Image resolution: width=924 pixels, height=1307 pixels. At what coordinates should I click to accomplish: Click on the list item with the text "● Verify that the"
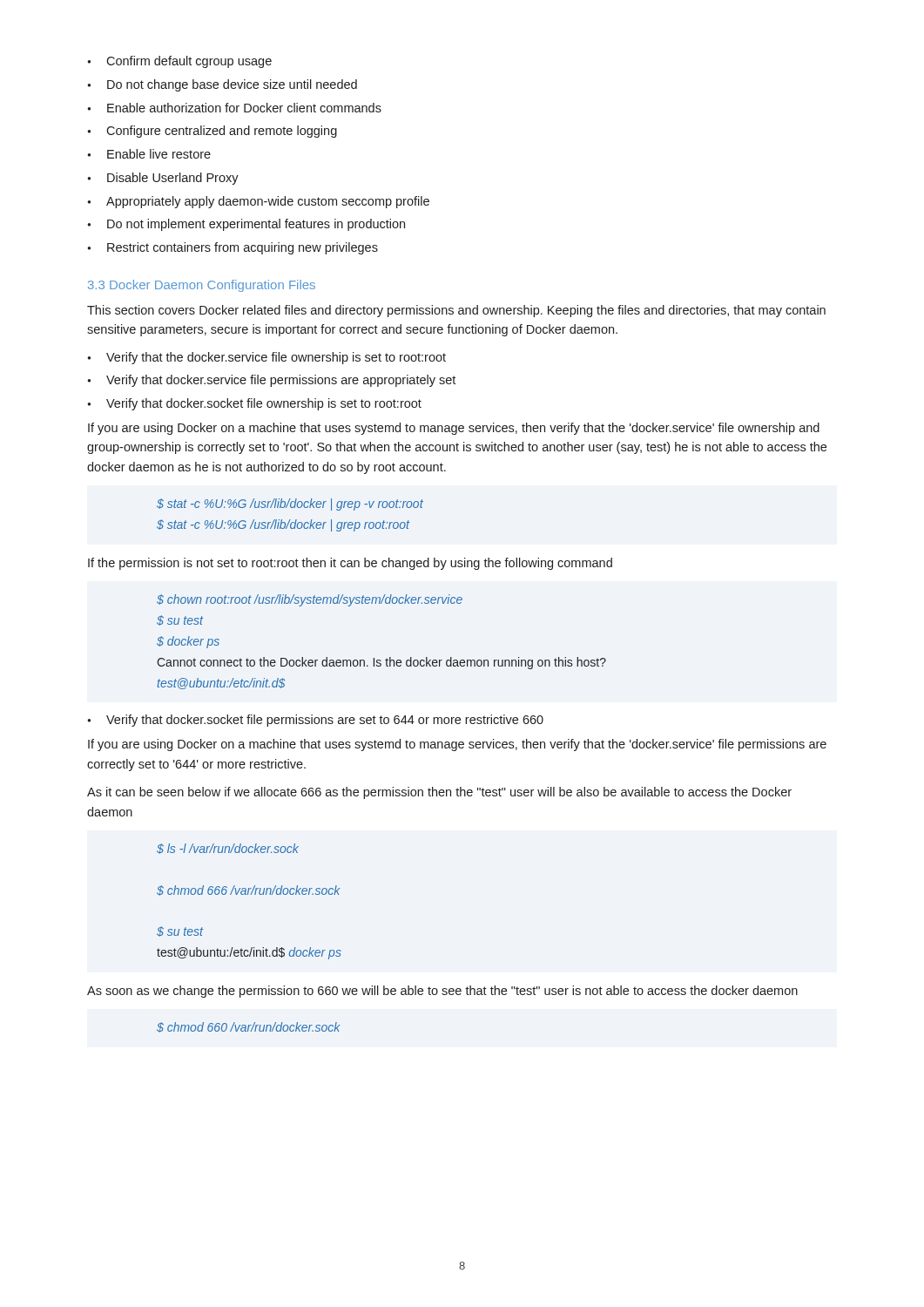click(267, 358)
